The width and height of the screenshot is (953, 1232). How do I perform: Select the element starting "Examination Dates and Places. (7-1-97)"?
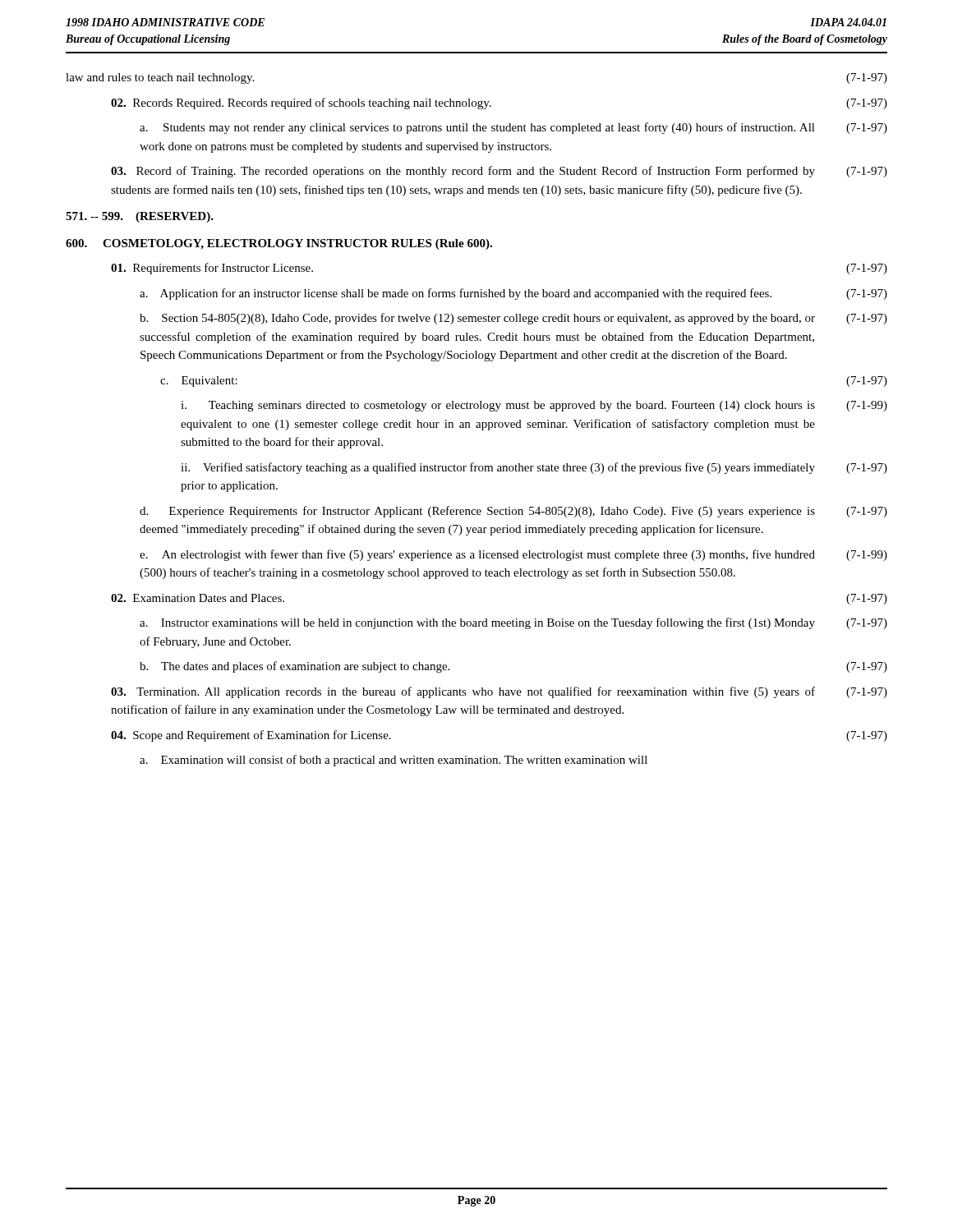coord(193,599)
